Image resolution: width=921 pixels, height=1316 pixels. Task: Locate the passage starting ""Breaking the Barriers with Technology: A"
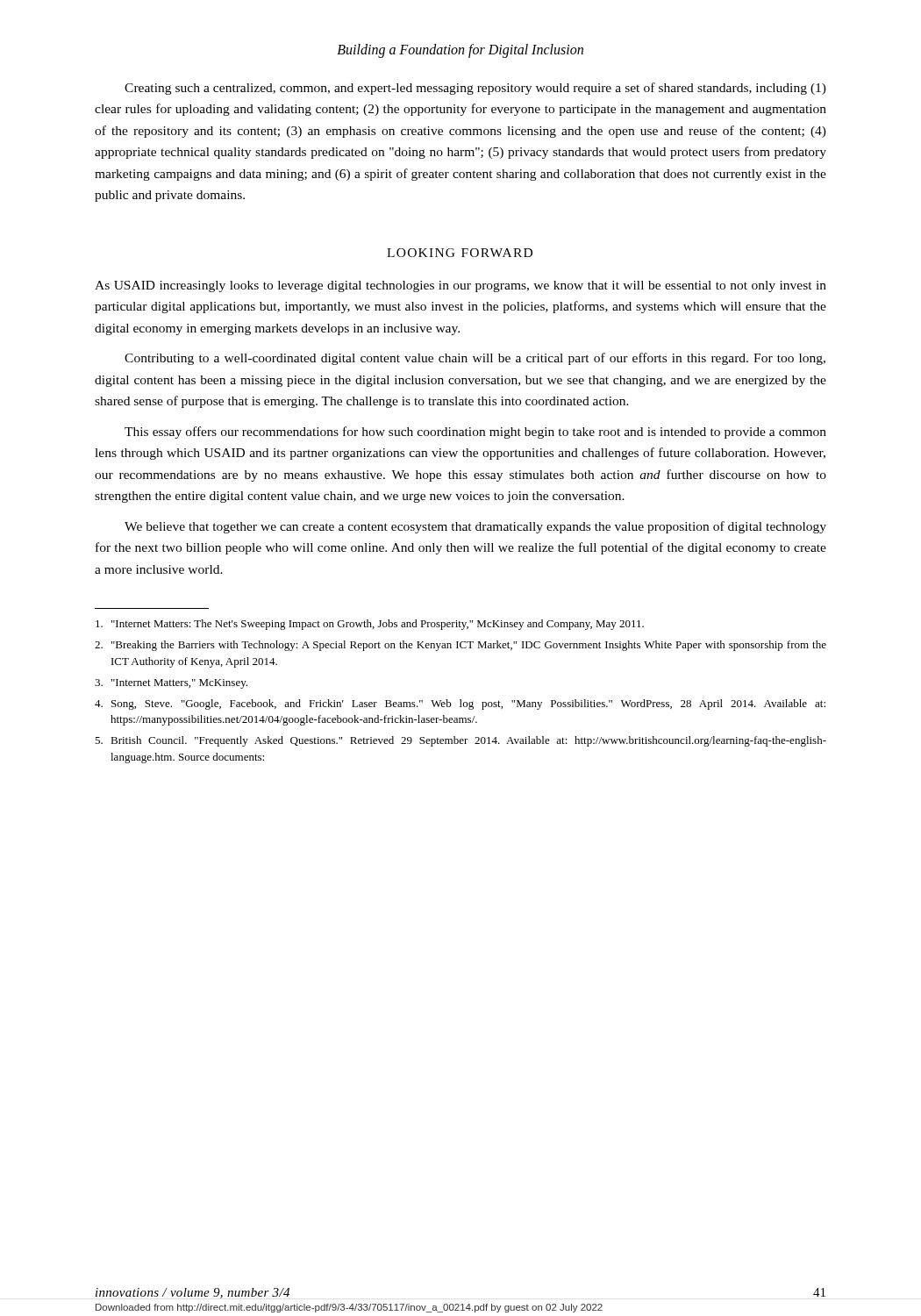pos(460,654)
